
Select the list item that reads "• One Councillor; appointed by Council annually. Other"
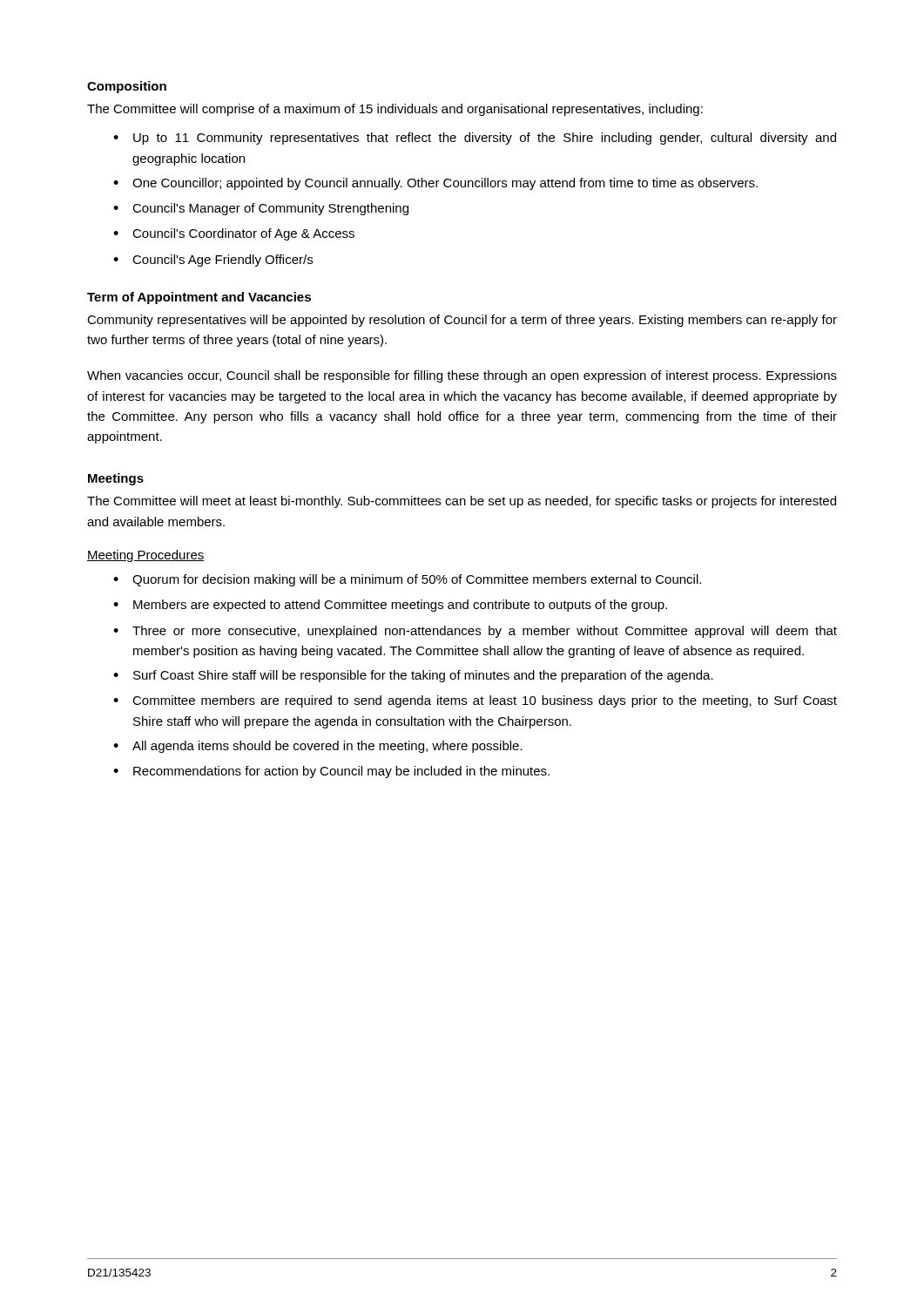tap(475, 183)
